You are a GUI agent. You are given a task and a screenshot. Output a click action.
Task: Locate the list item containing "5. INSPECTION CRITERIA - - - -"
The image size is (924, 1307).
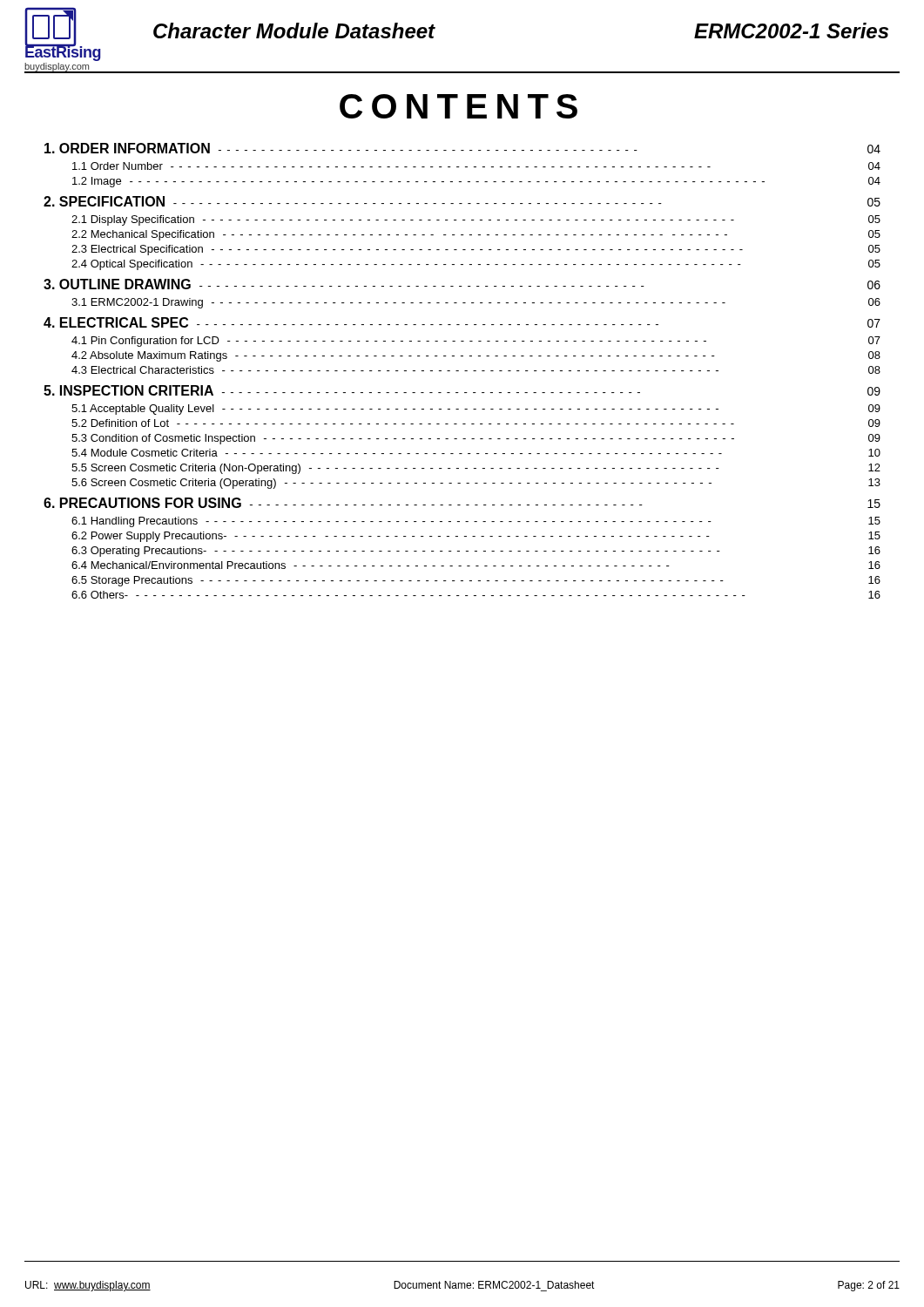pyautogui.click(x=462, y=391)
